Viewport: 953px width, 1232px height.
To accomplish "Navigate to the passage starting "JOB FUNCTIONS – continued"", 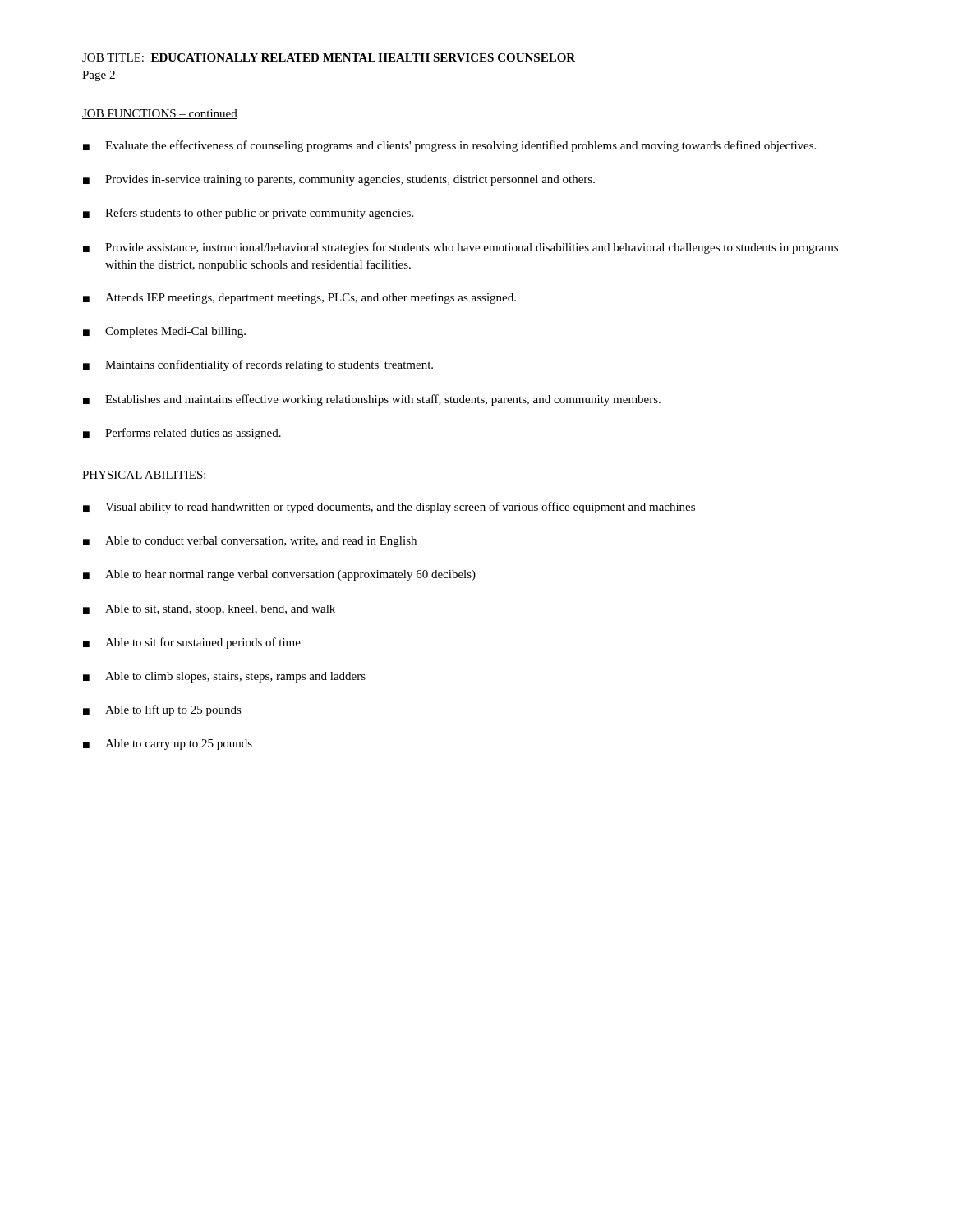I will [x=160, y=113].
